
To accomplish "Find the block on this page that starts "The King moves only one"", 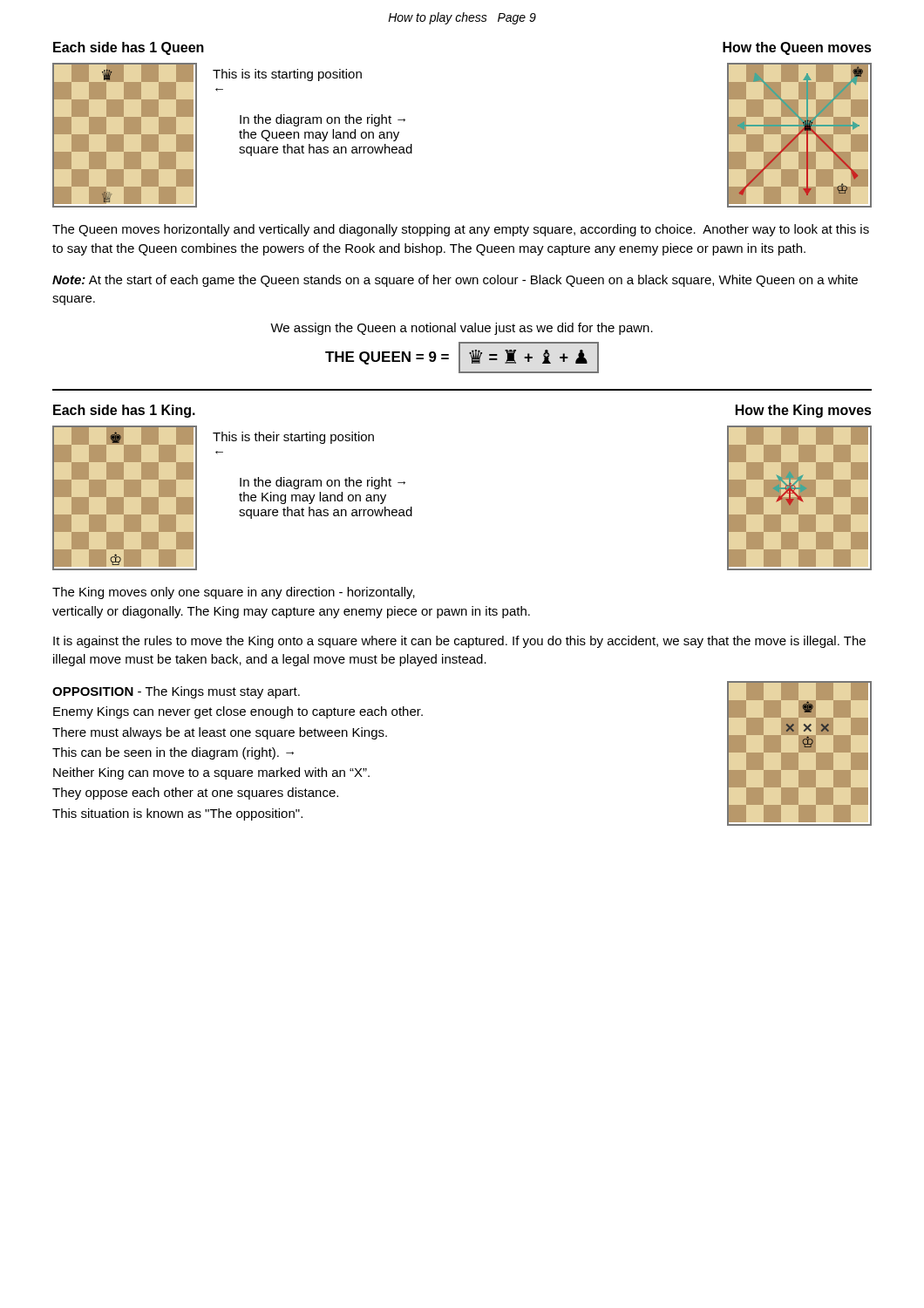I will 292,601.
